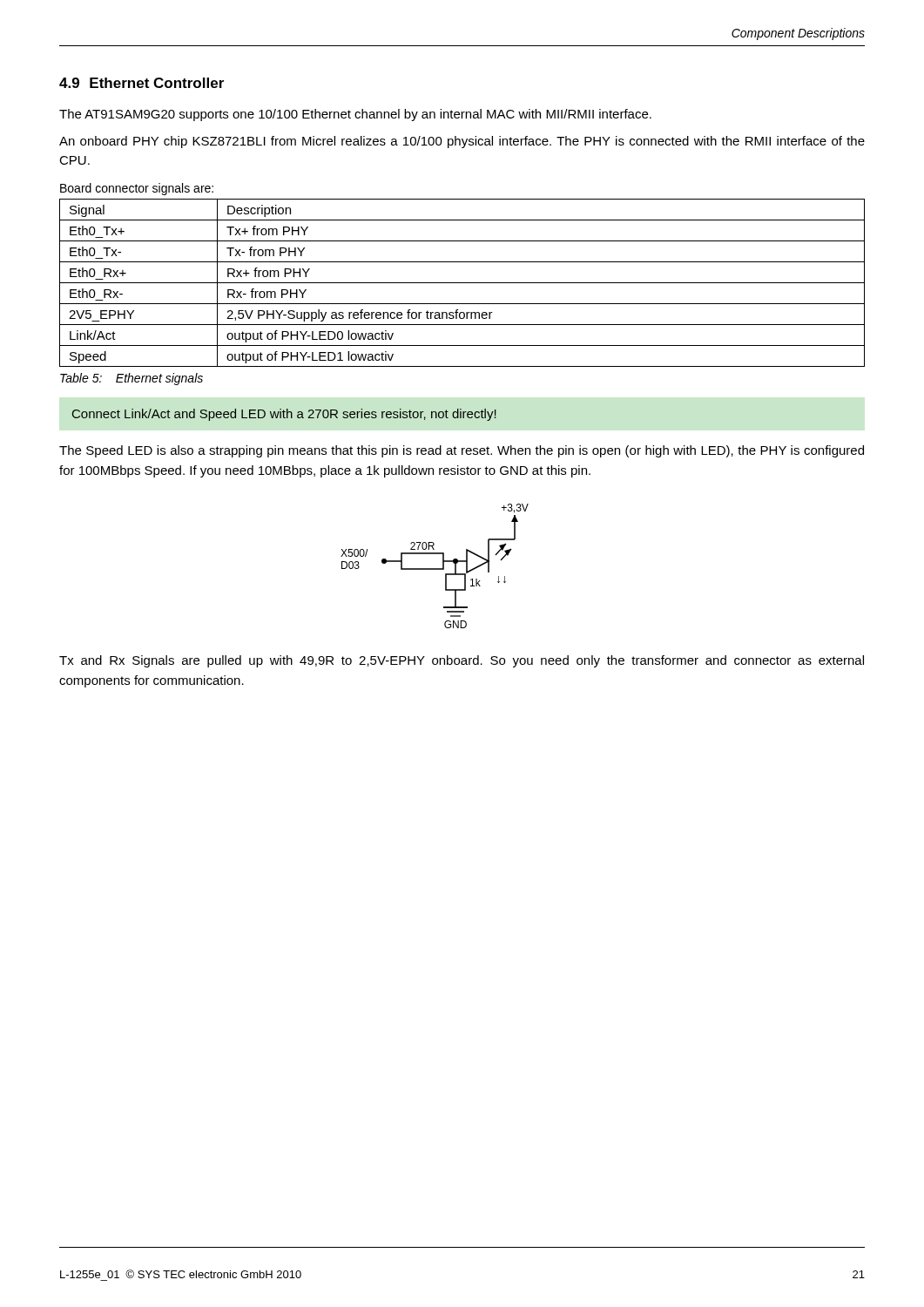Locate the block starting "Connect Link/Act and Speed LED with a 270R"
The width and height of the screenshot is (924, 1307).
(284, 413)
